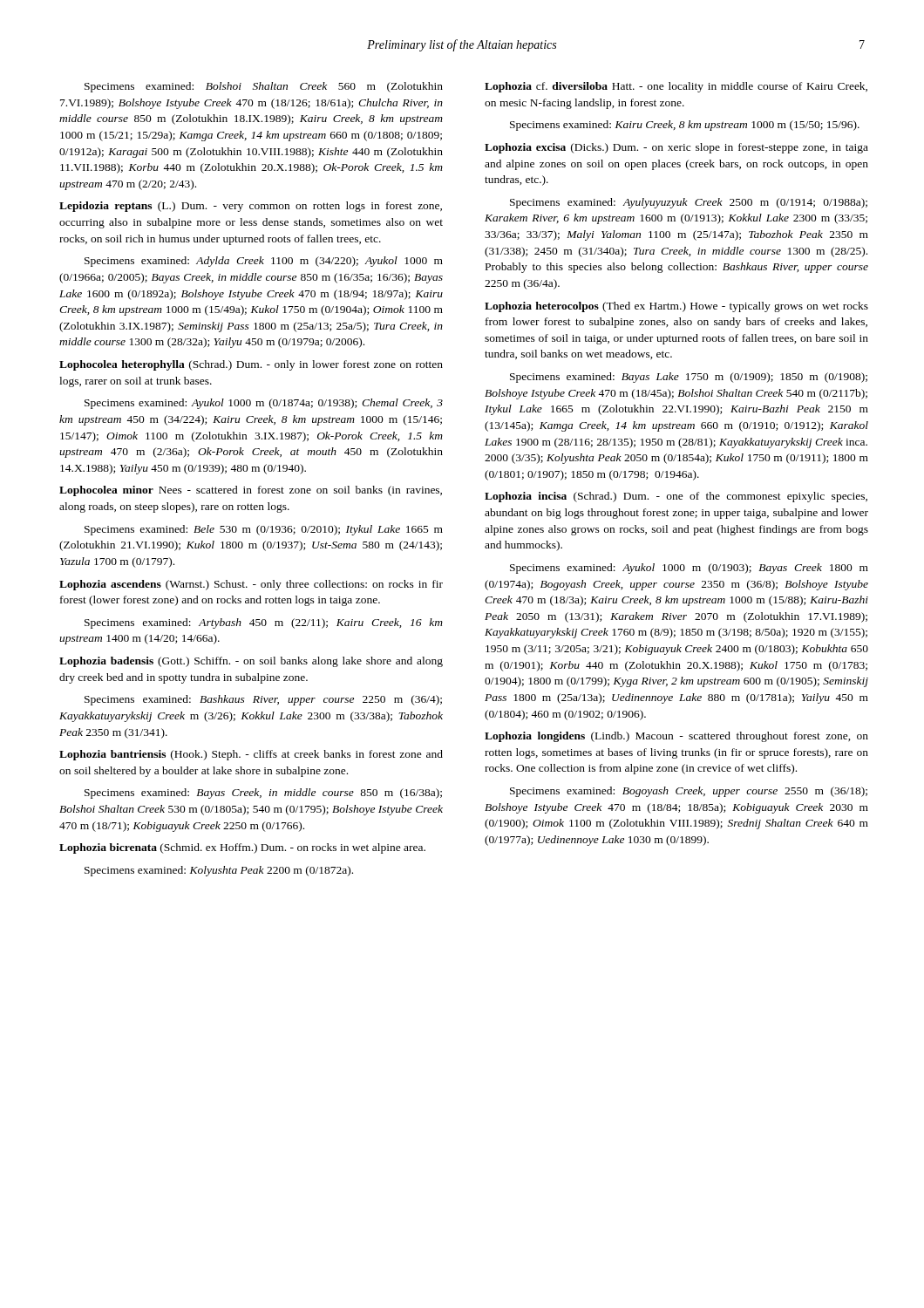Screen dimensions: 1308x924
Task: Find the text block starting "Specimens examined: Bogoyash Creek, upper course 2550"
Action: pos(676,816)
